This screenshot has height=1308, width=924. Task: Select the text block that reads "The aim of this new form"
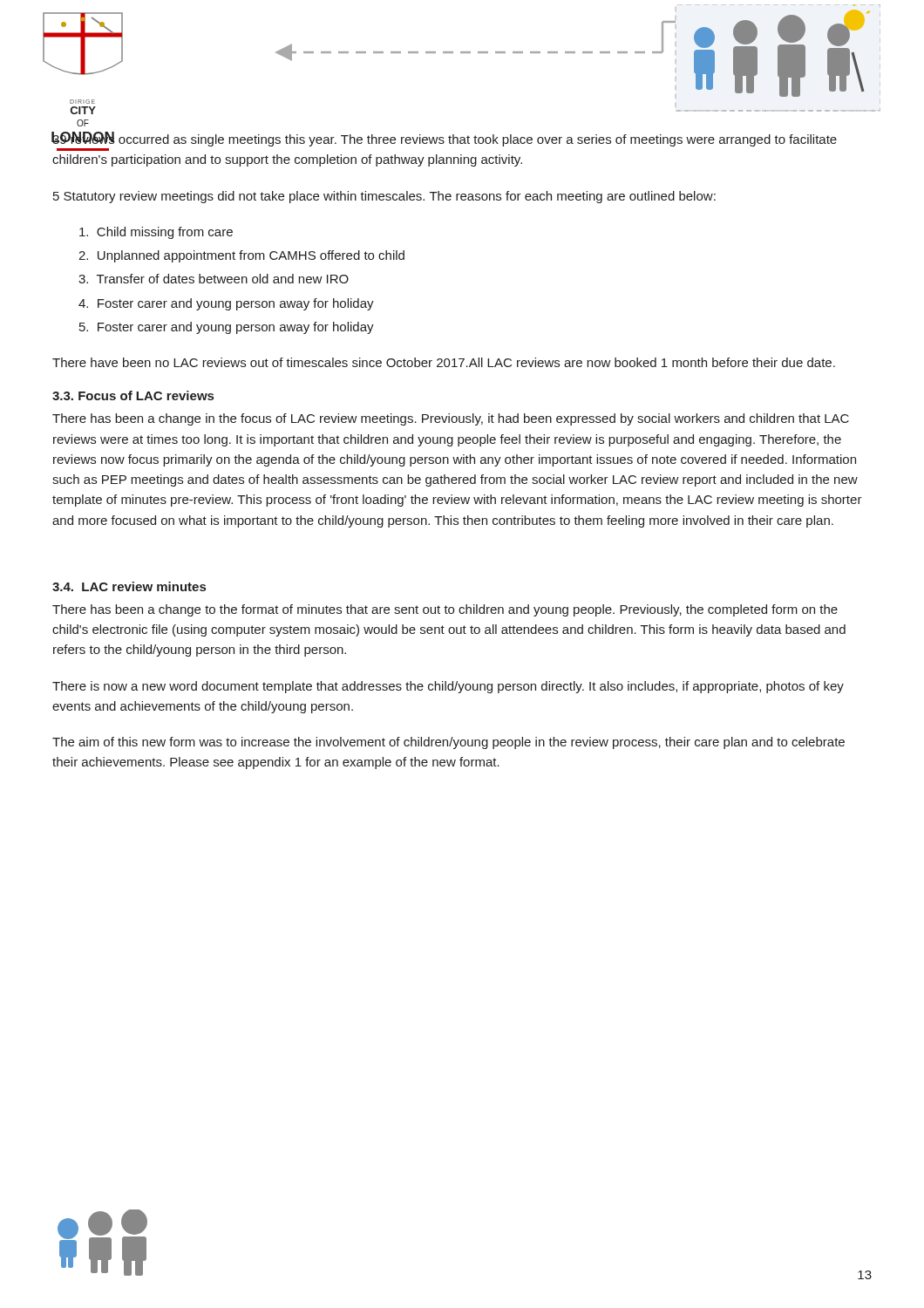pyautogui.click(x=449, y=752)
